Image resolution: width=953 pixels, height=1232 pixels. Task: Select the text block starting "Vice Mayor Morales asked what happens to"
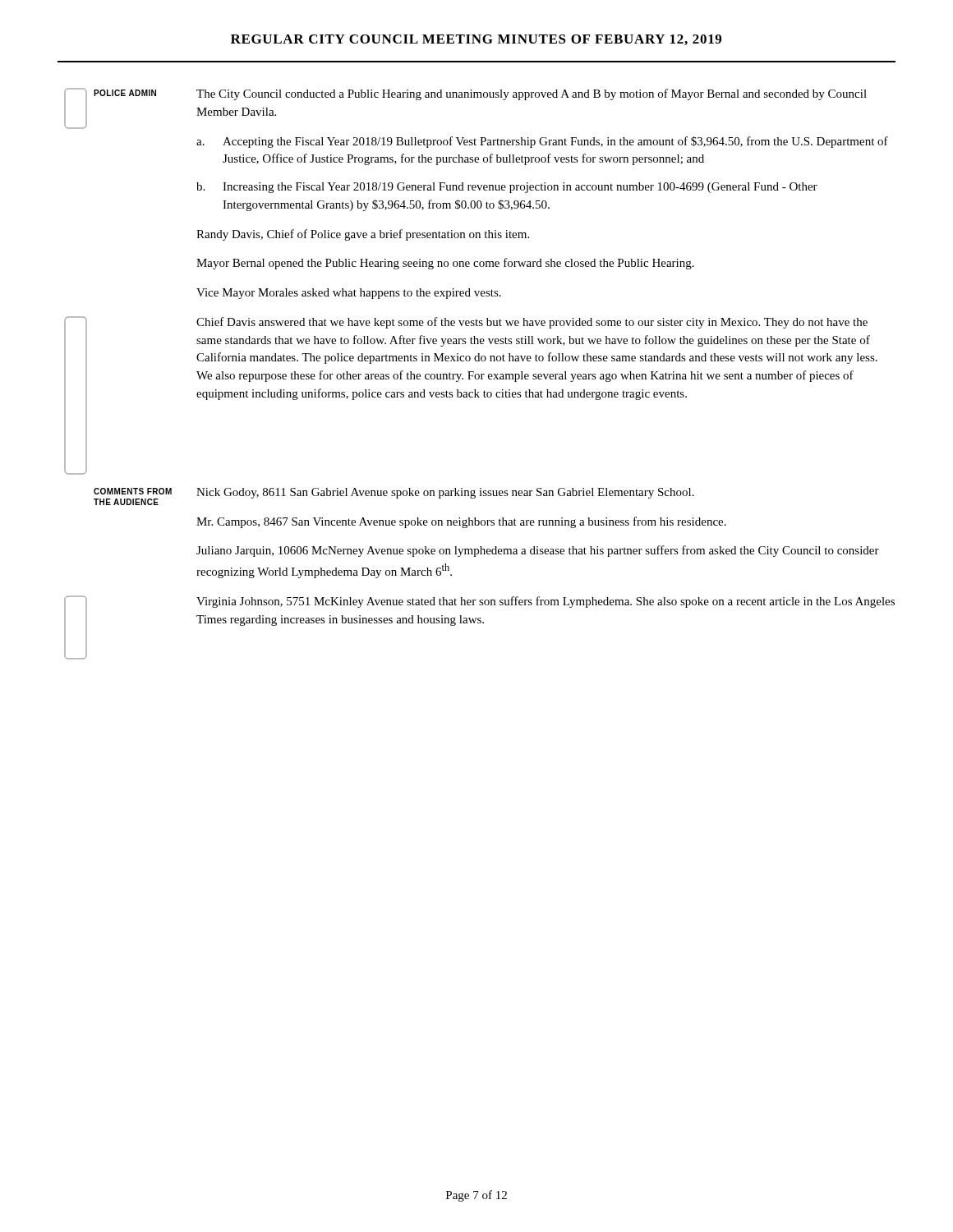tap(349, 292)
